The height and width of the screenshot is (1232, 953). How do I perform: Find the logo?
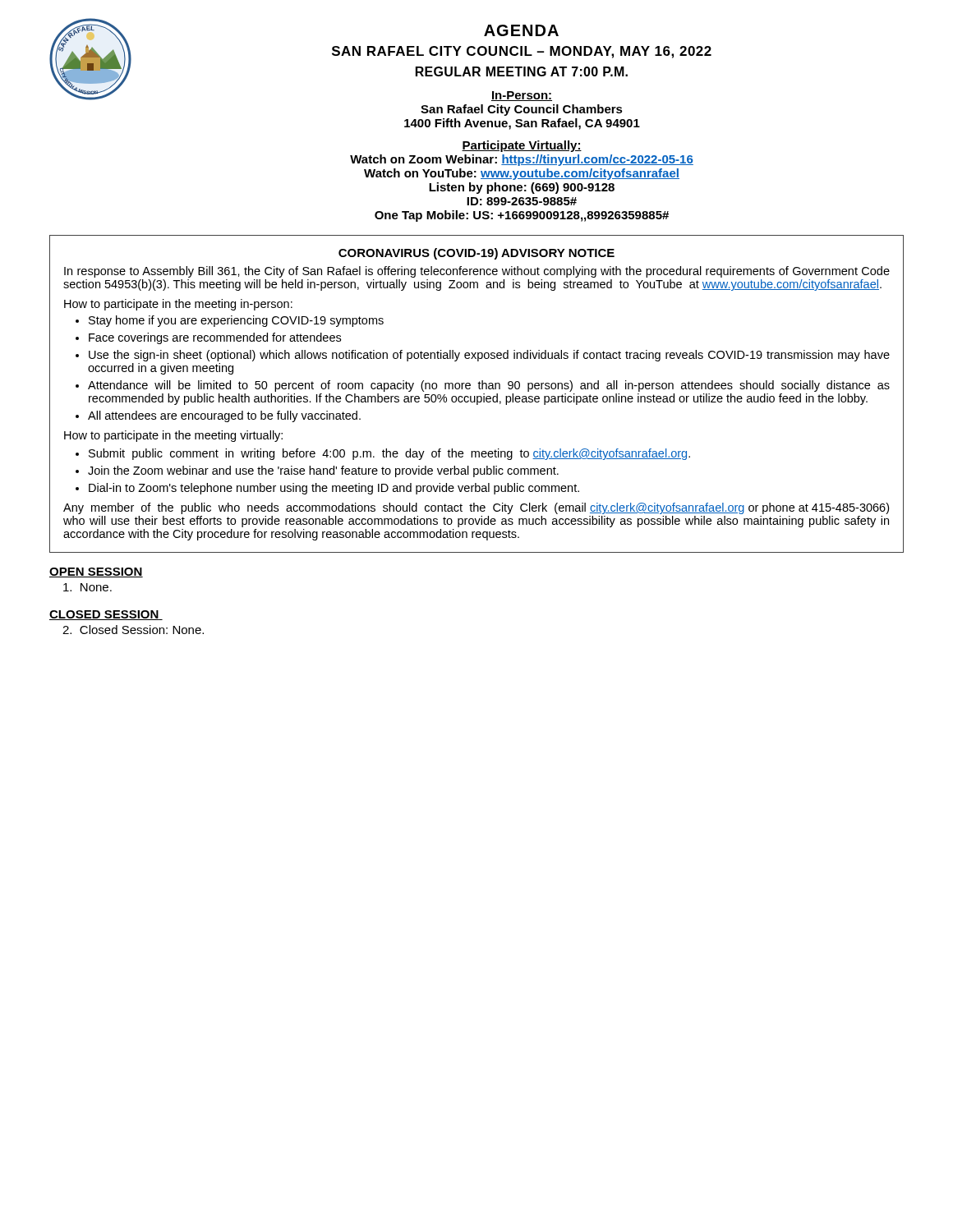94,59
